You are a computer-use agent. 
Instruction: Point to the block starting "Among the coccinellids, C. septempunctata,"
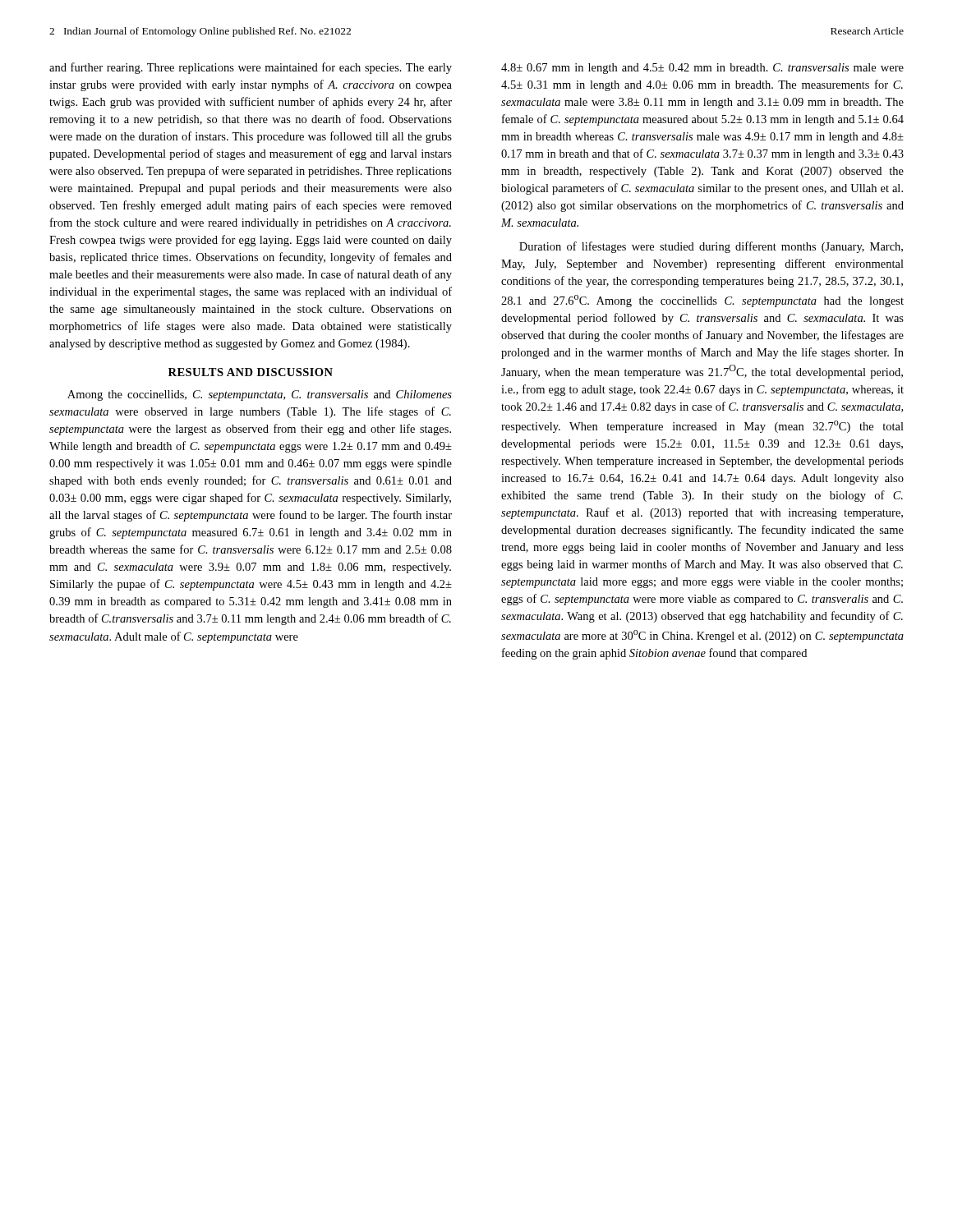click(251, 516)
